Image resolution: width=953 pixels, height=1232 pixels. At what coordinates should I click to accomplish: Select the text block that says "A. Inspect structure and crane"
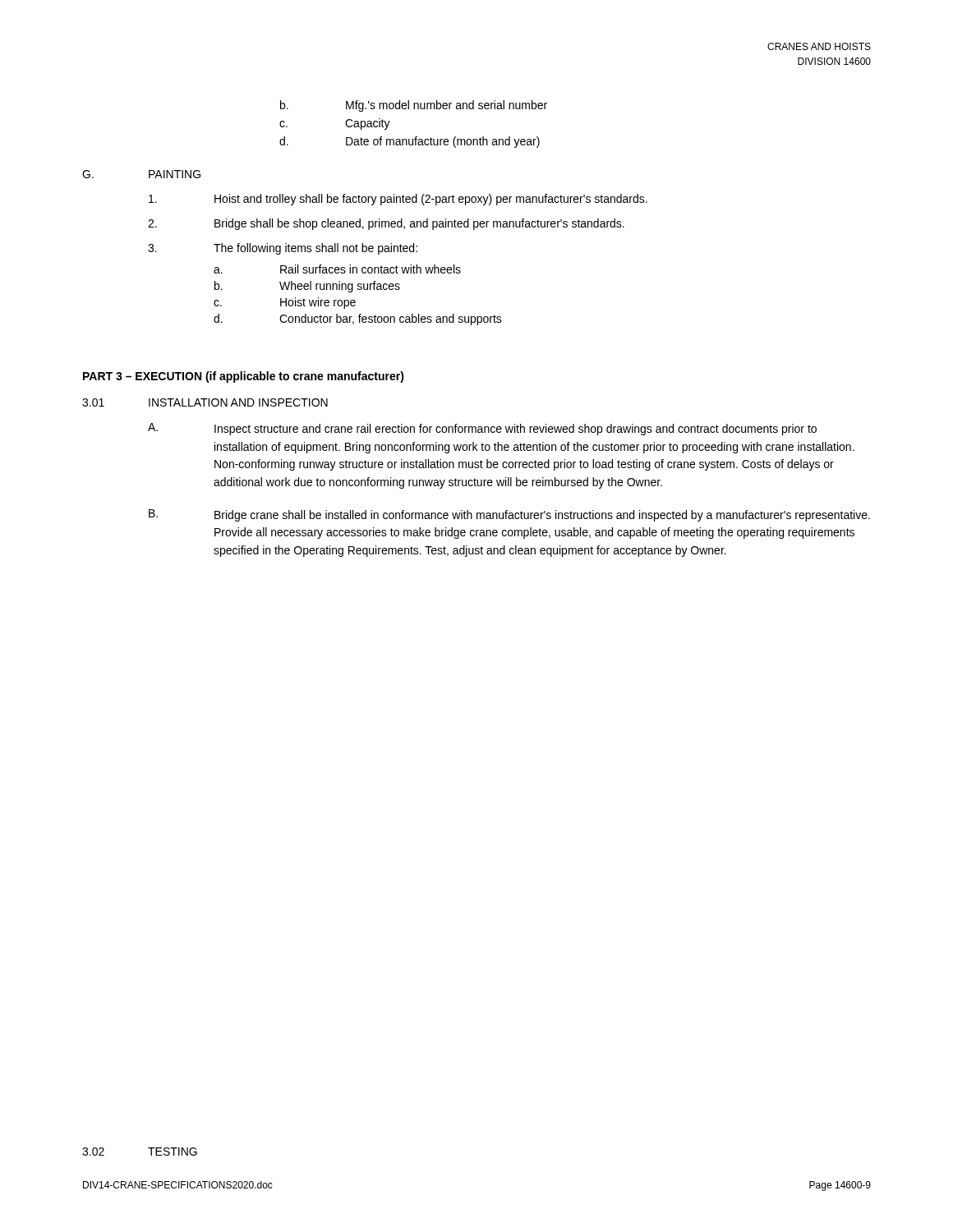click(x=509, y=456)
